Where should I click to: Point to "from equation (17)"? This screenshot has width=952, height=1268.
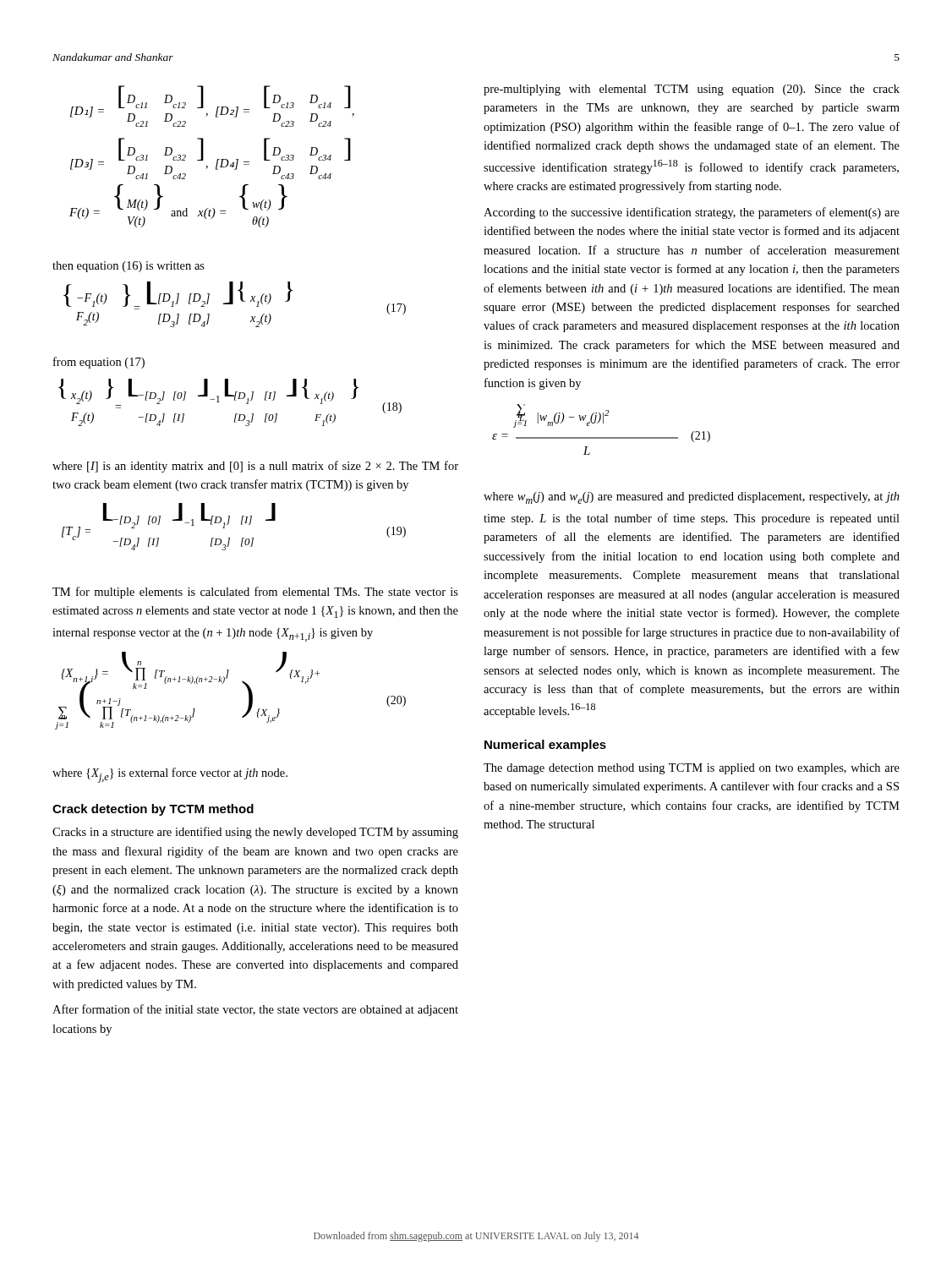[99, 362]
